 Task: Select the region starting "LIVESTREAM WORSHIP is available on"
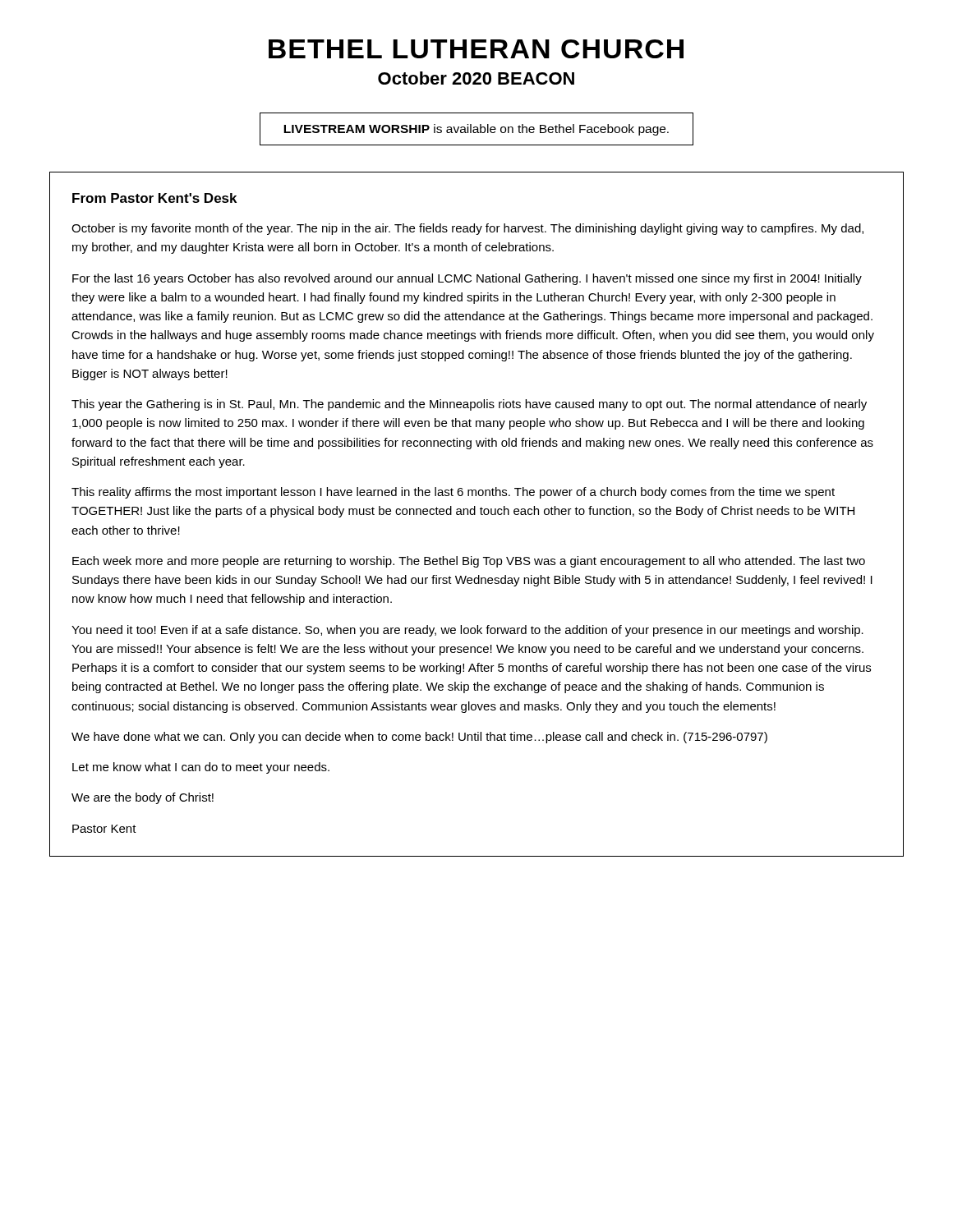tap(476, 129)
